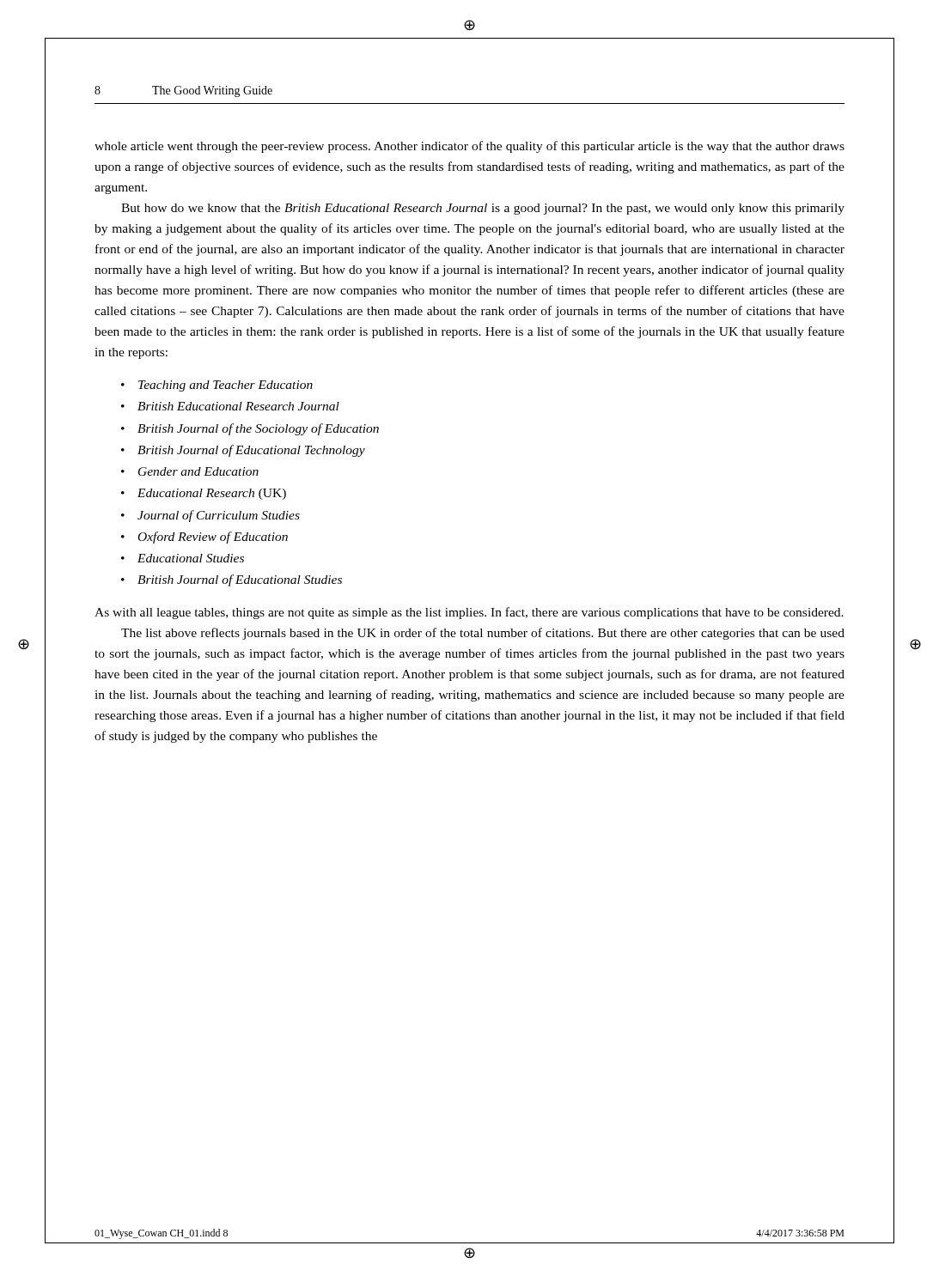The height and width of the screenshot is (1288, 939).
Task: Click on the text starting "Educational Research (UK)"
Action: pyautogui.click(x=204, y=494)
